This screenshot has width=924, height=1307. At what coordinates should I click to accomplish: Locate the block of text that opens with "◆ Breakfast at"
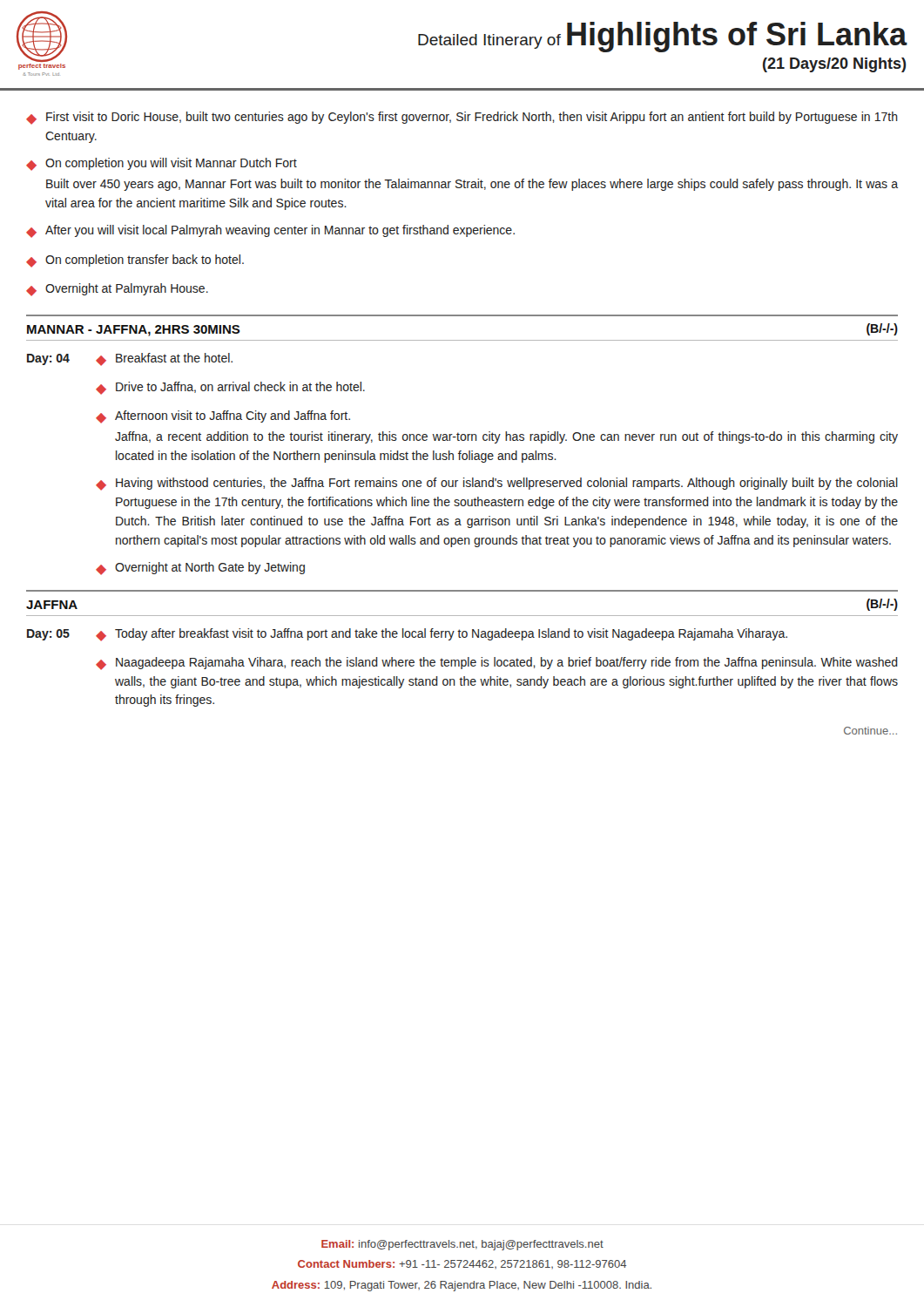[x=165, y=359]
